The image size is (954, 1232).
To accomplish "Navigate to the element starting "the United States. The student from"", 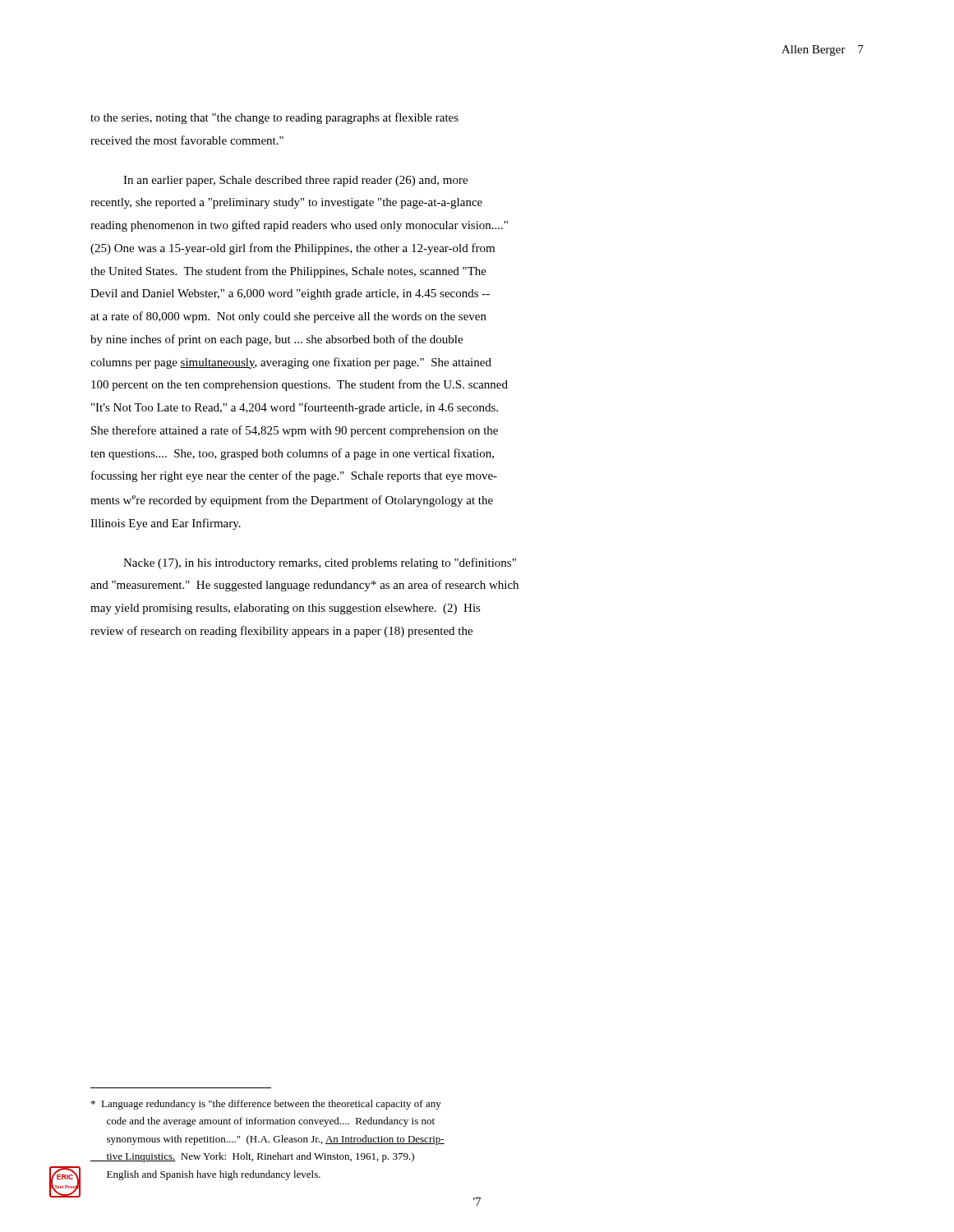I will pos(288,271).
